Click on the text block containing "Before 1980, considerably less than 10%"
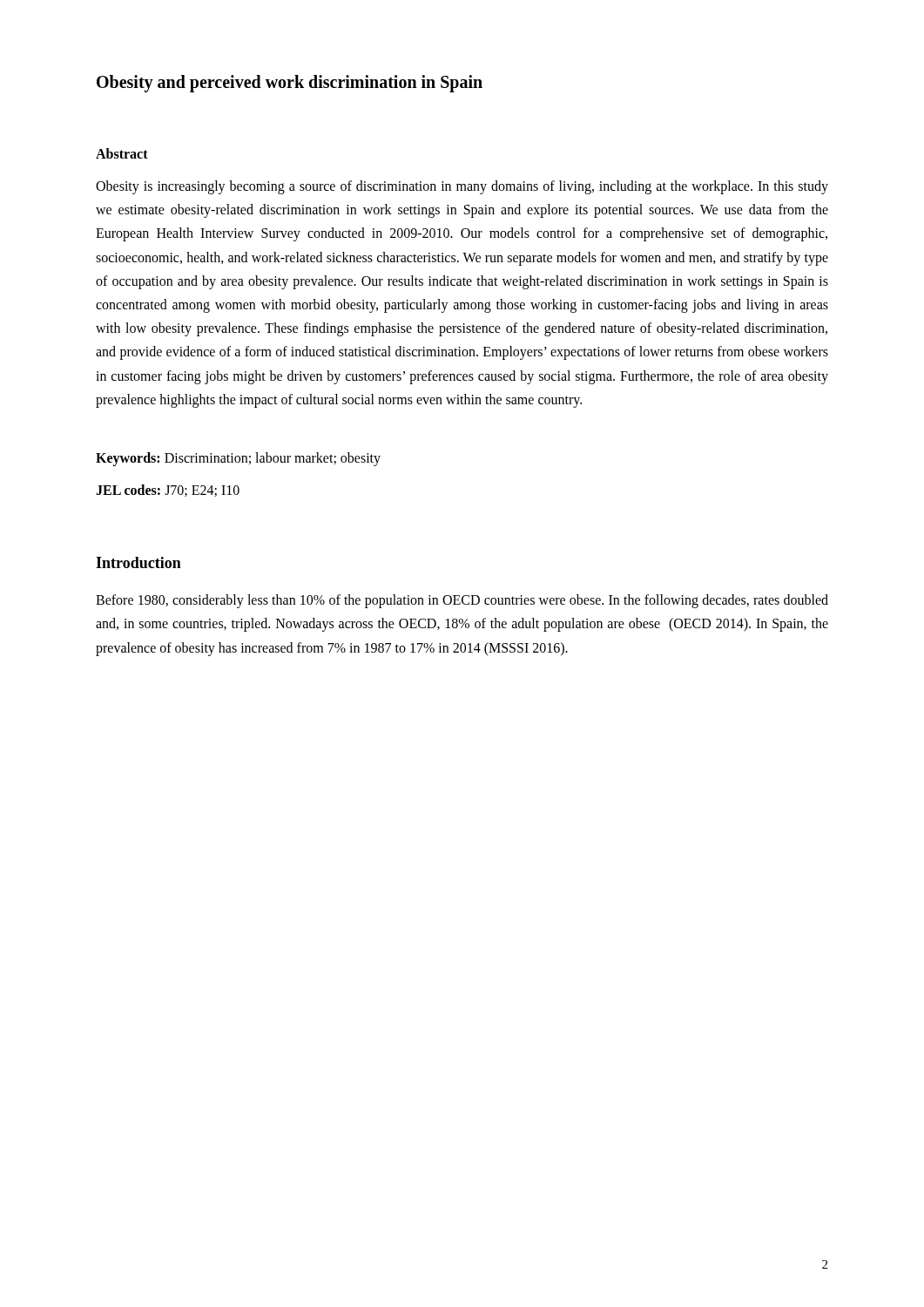Image resolution: width=924 pixels, height=1307 pixels. tap(462, 624)
